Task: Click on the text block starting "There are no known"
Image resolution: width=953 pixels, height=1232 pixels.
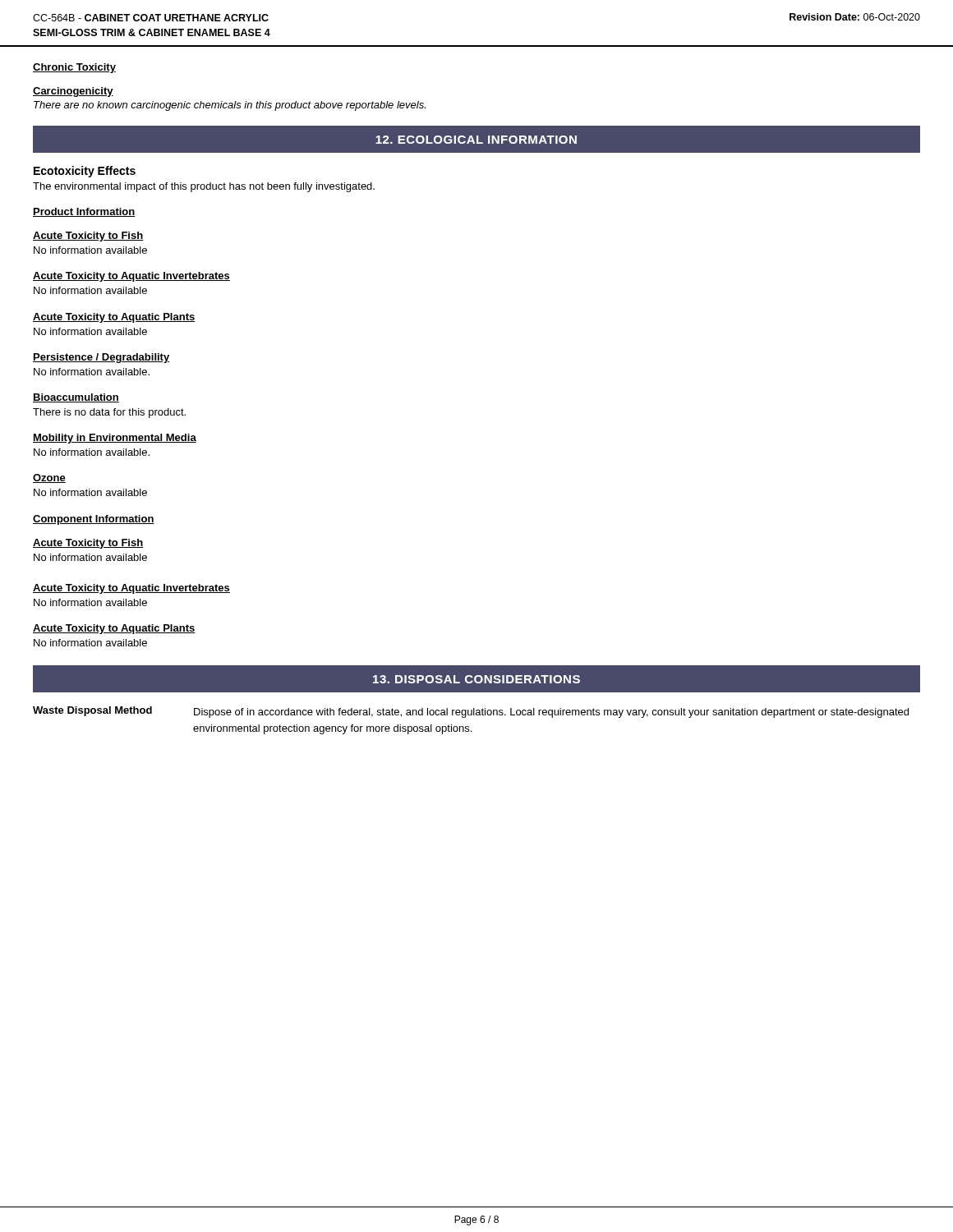Action: (x=230, y=105)
